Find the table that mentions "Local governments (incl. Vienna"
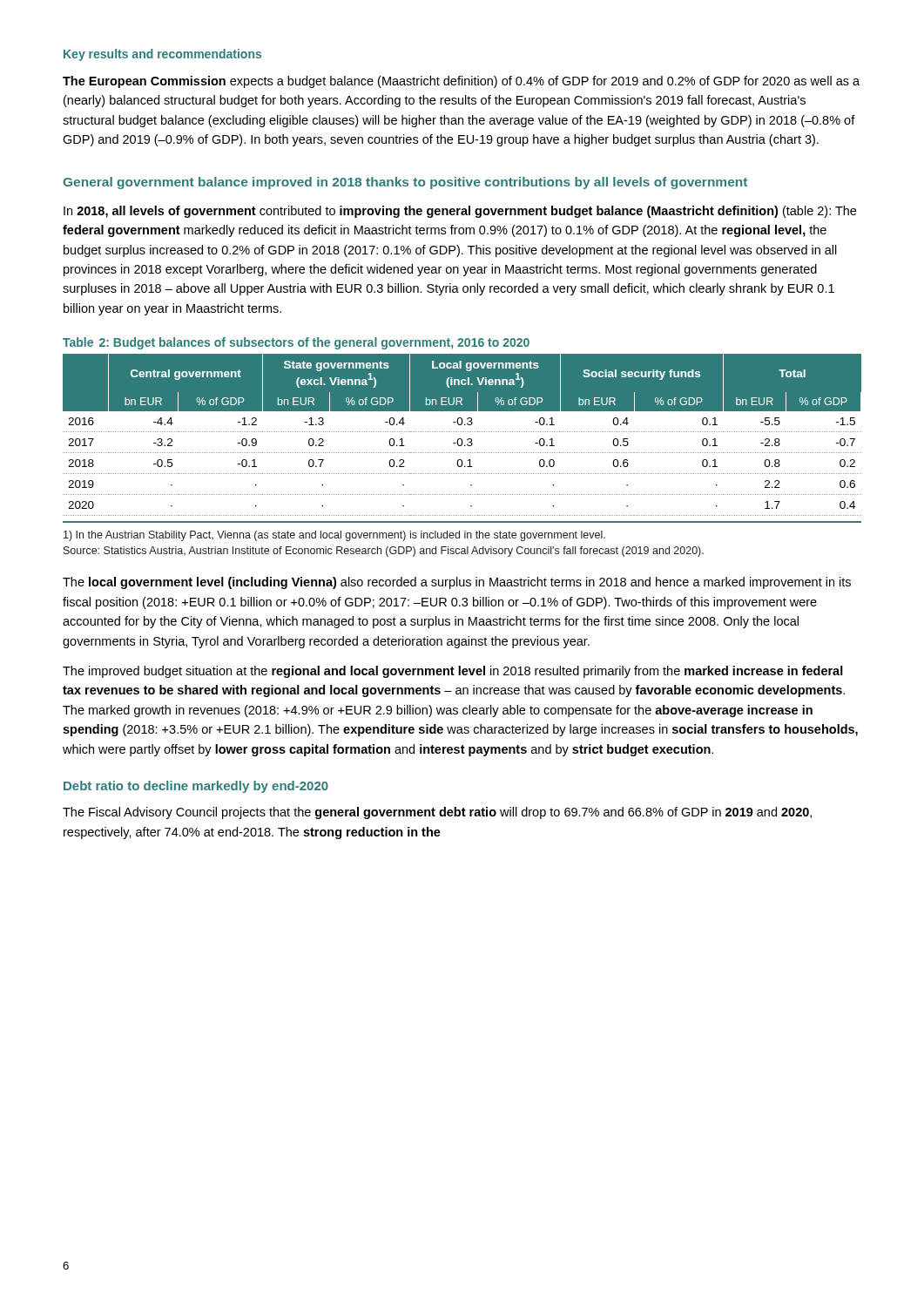Screen dimensions: 1307x924 coord(462,435)
